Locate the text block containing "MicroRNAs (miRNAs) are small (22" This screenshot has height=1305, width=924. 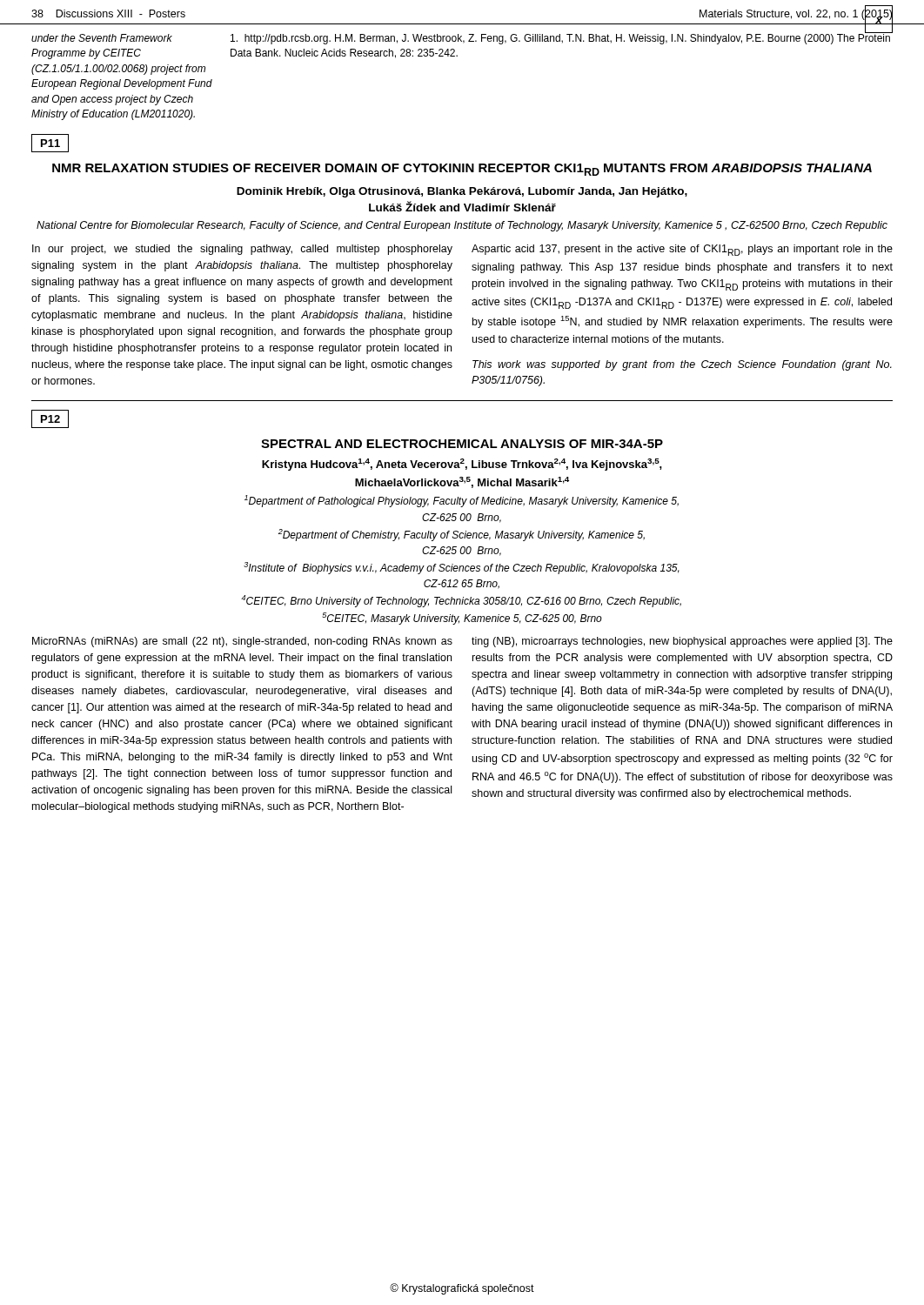tap(242, 724)
